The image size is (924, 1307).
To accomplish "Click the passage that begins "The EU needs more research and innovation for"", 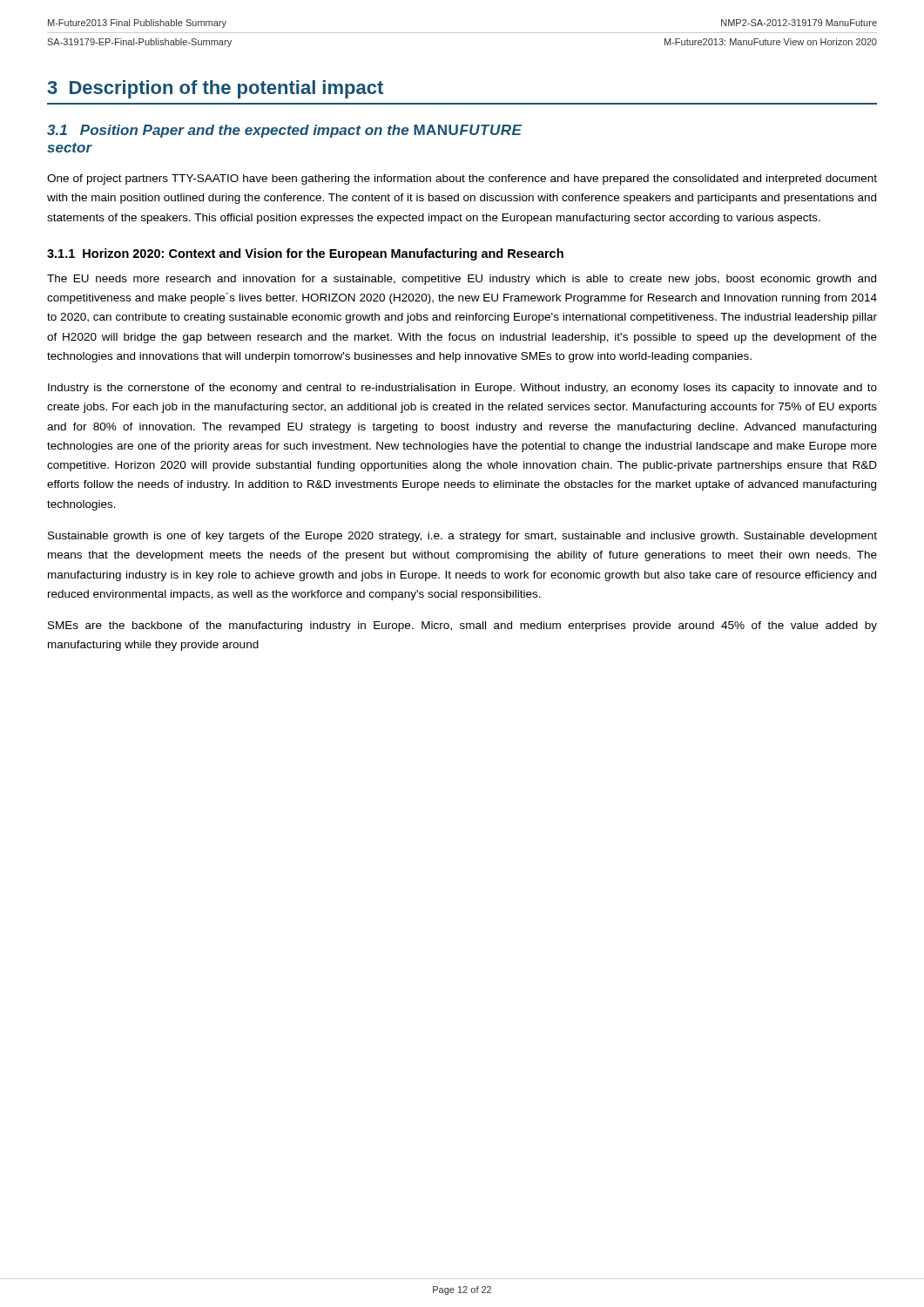I will (462, 318).
